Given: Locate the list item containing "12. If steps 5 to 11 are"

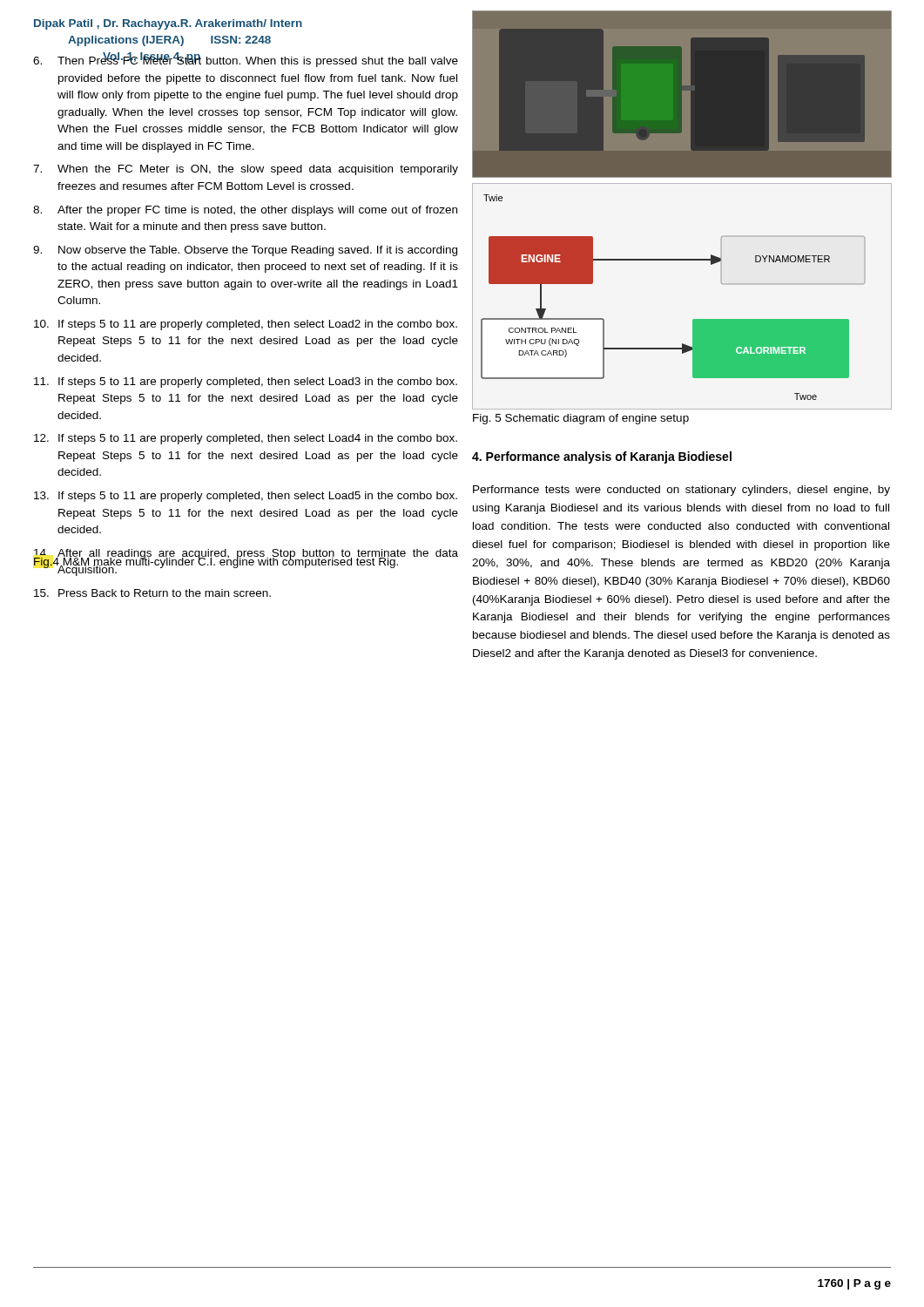Looking at the screenshot, I should coord(246,455).
